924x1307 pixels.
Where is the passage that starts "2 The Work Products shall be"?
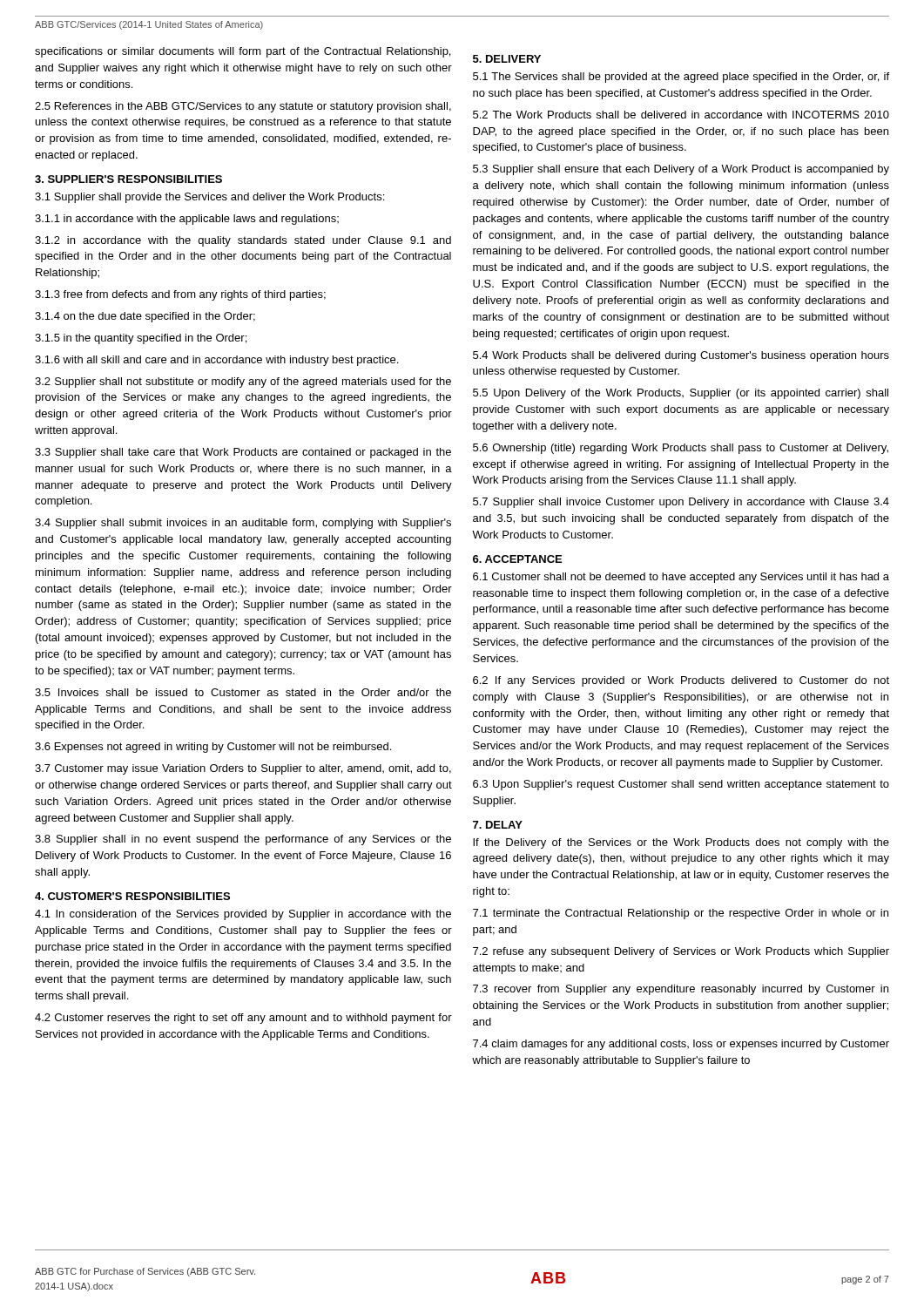(681, 131)
